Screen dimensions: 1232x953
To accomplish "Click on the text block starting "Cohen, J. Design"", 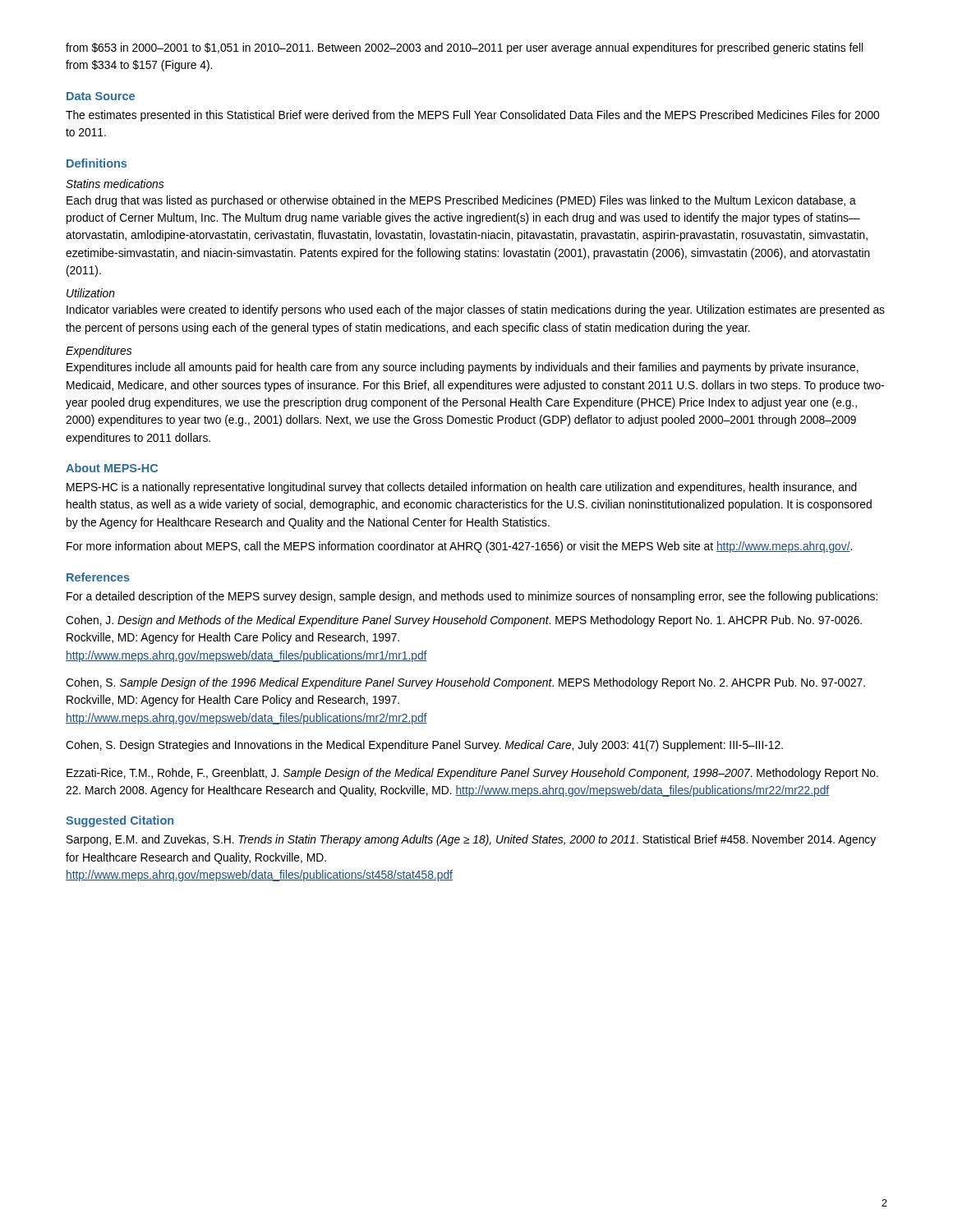I will click(x=464, y=621).
